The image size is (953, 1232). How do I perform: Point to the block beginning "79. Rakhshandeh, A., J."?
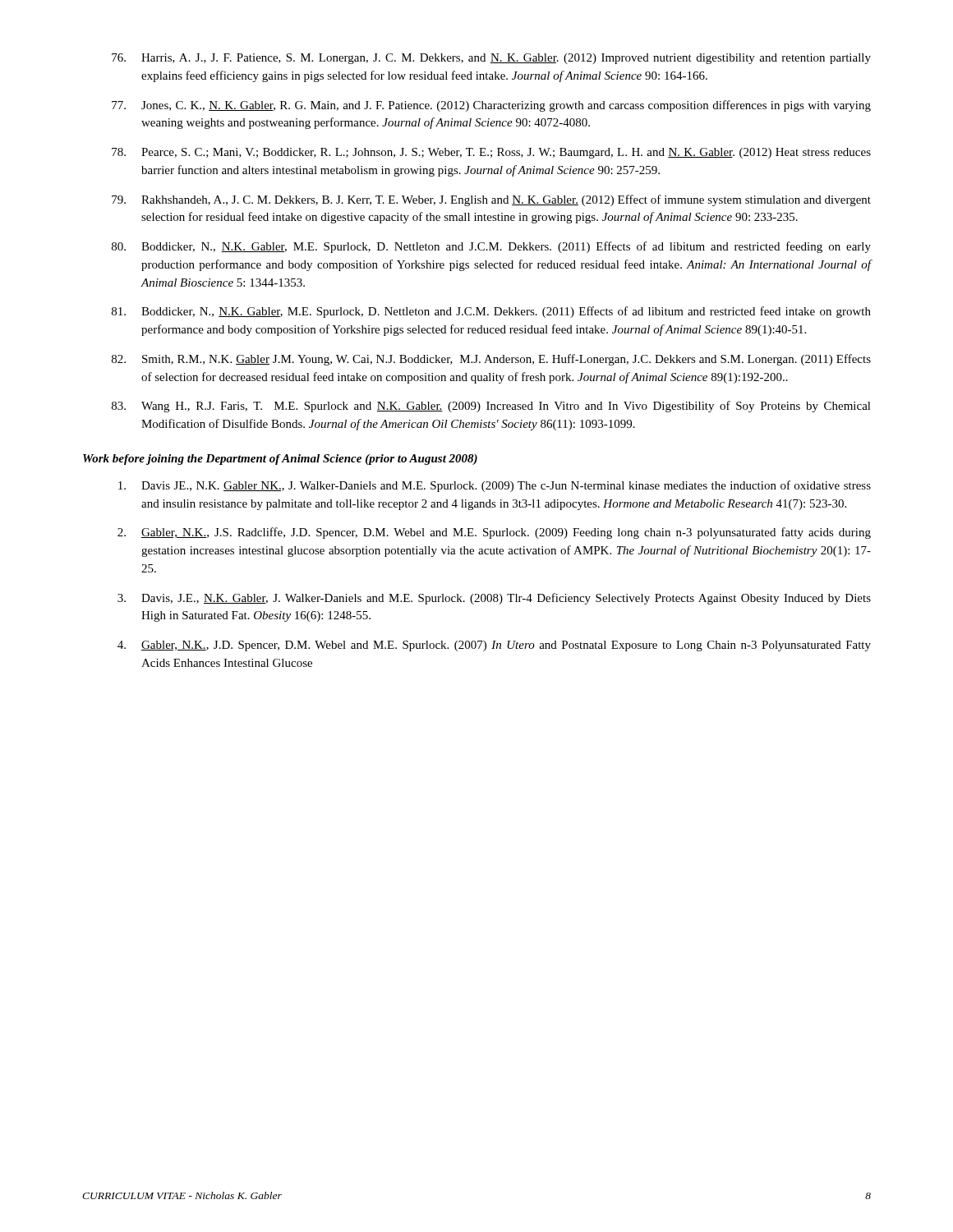point(476,209)
